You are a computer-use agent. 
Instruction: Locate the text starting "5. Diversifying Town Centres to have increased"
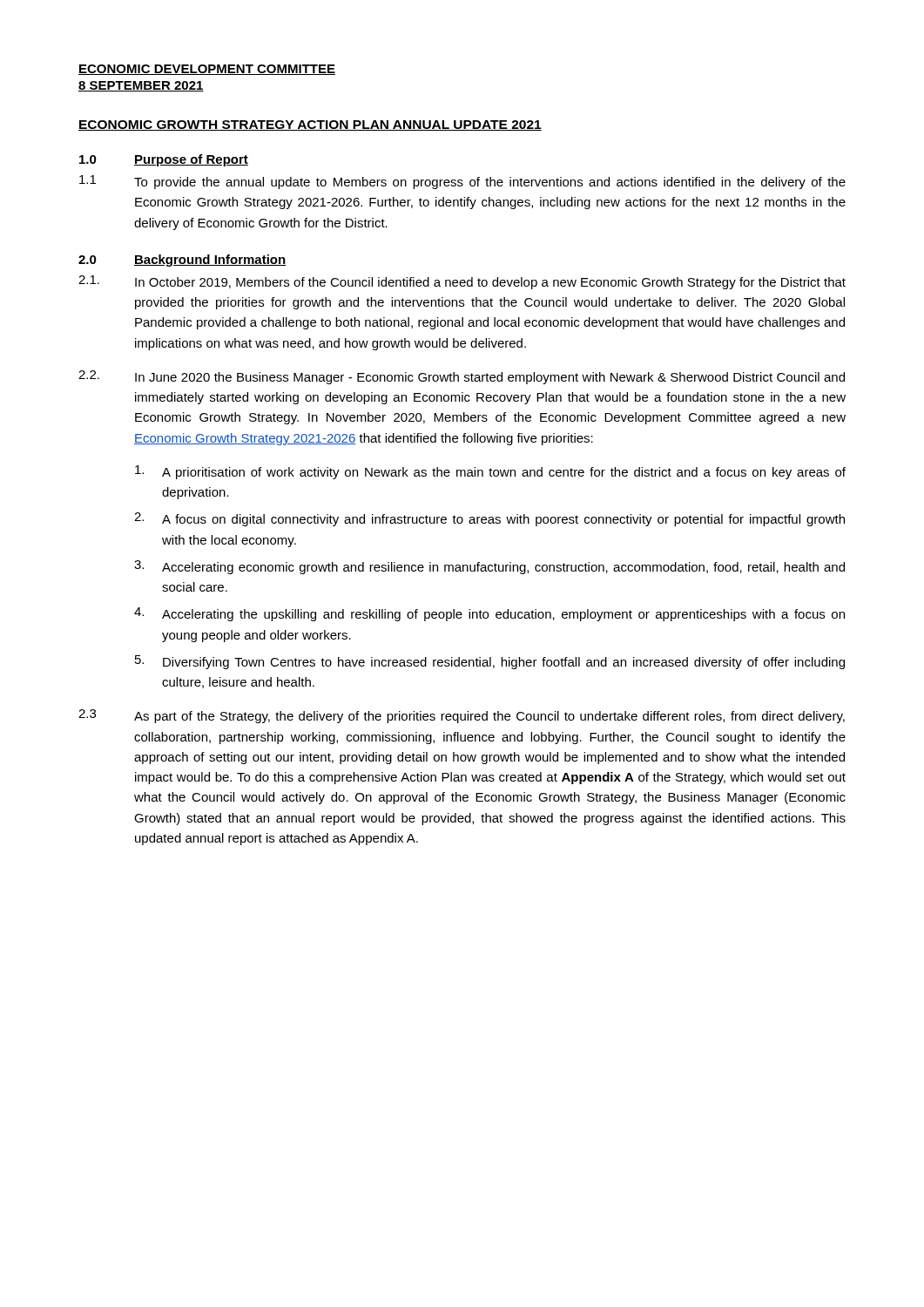(490, 672)
